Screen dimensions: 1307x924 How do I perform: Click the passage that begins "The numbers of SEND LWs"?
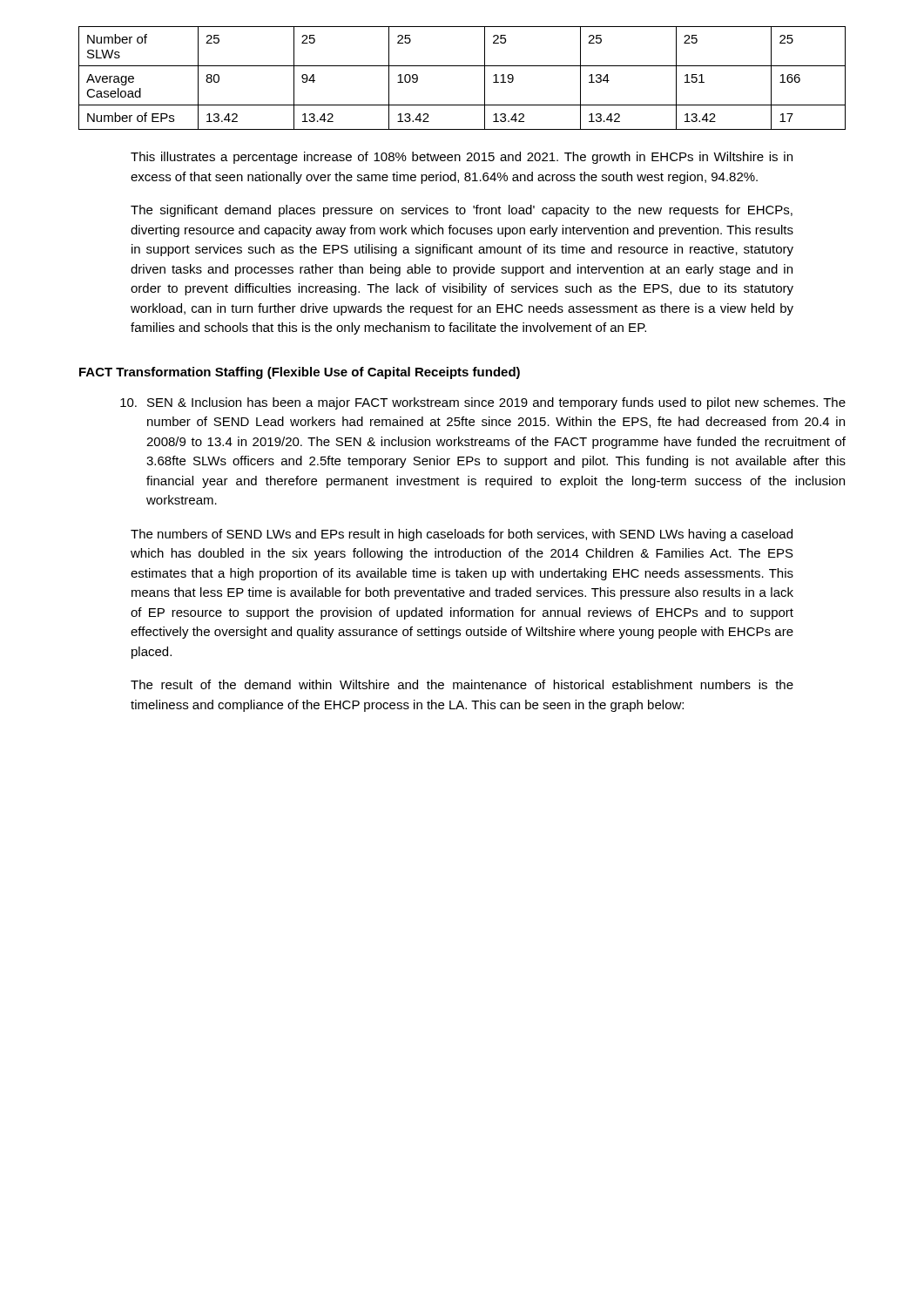(x=462, y=592)
